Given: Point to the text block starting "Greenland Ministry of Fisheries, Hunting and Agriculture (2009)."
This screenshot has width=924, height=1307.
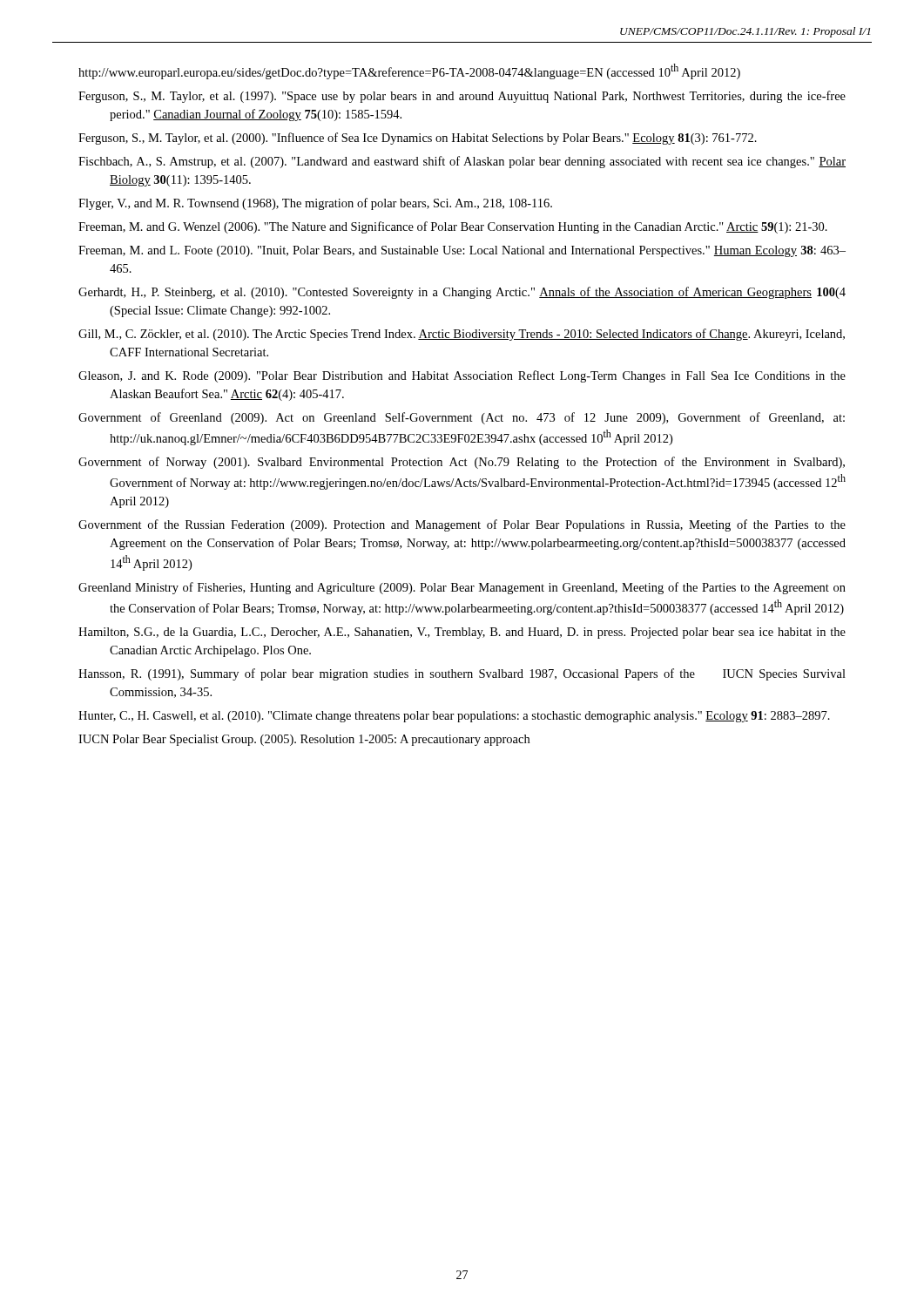Looking at the screenshot, I should tap(462, 597).
